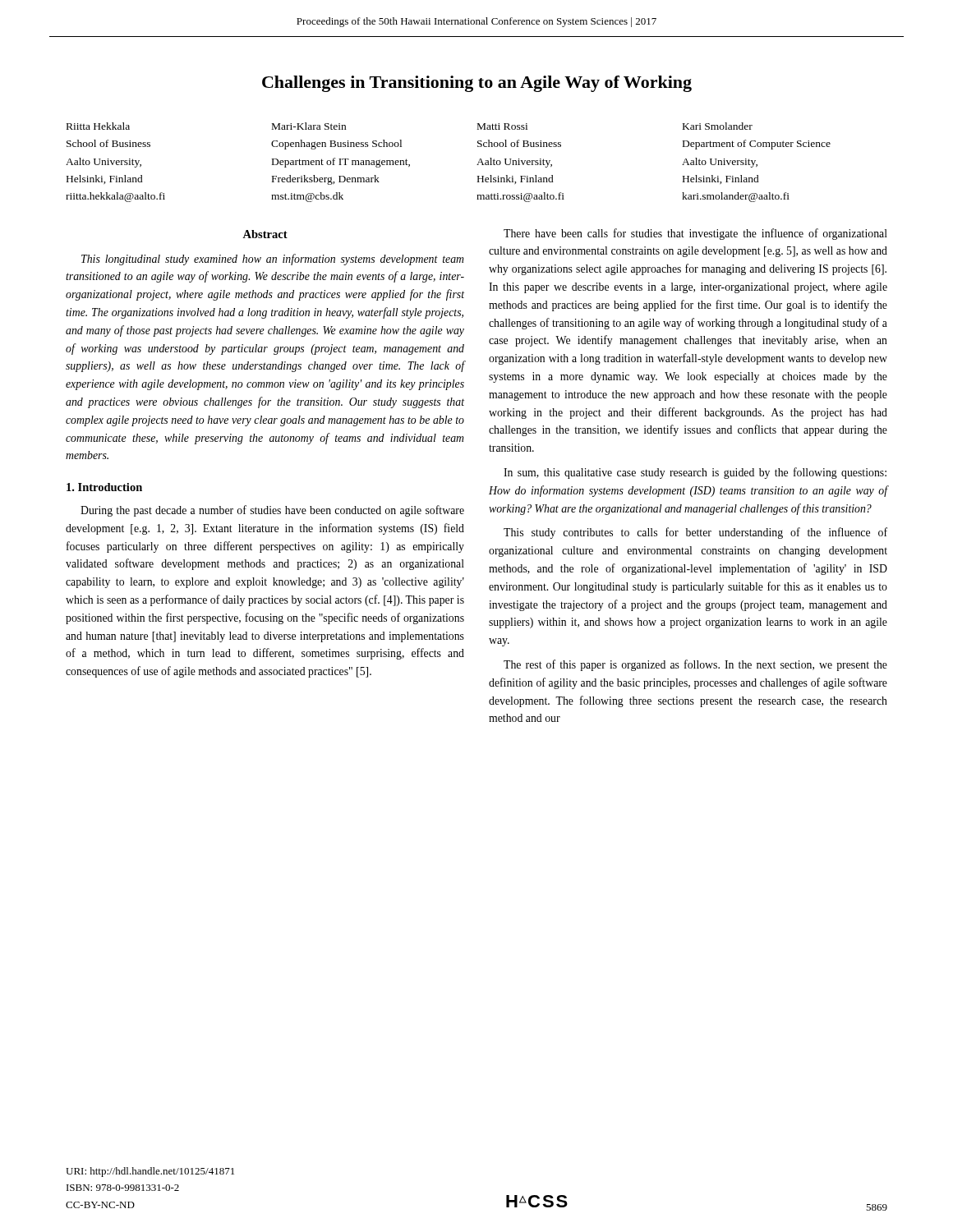The height and width of the screenshot is (1232, 953).
Task: Select the text block that reads "There have been calls for"
Action: pos(688,341)
